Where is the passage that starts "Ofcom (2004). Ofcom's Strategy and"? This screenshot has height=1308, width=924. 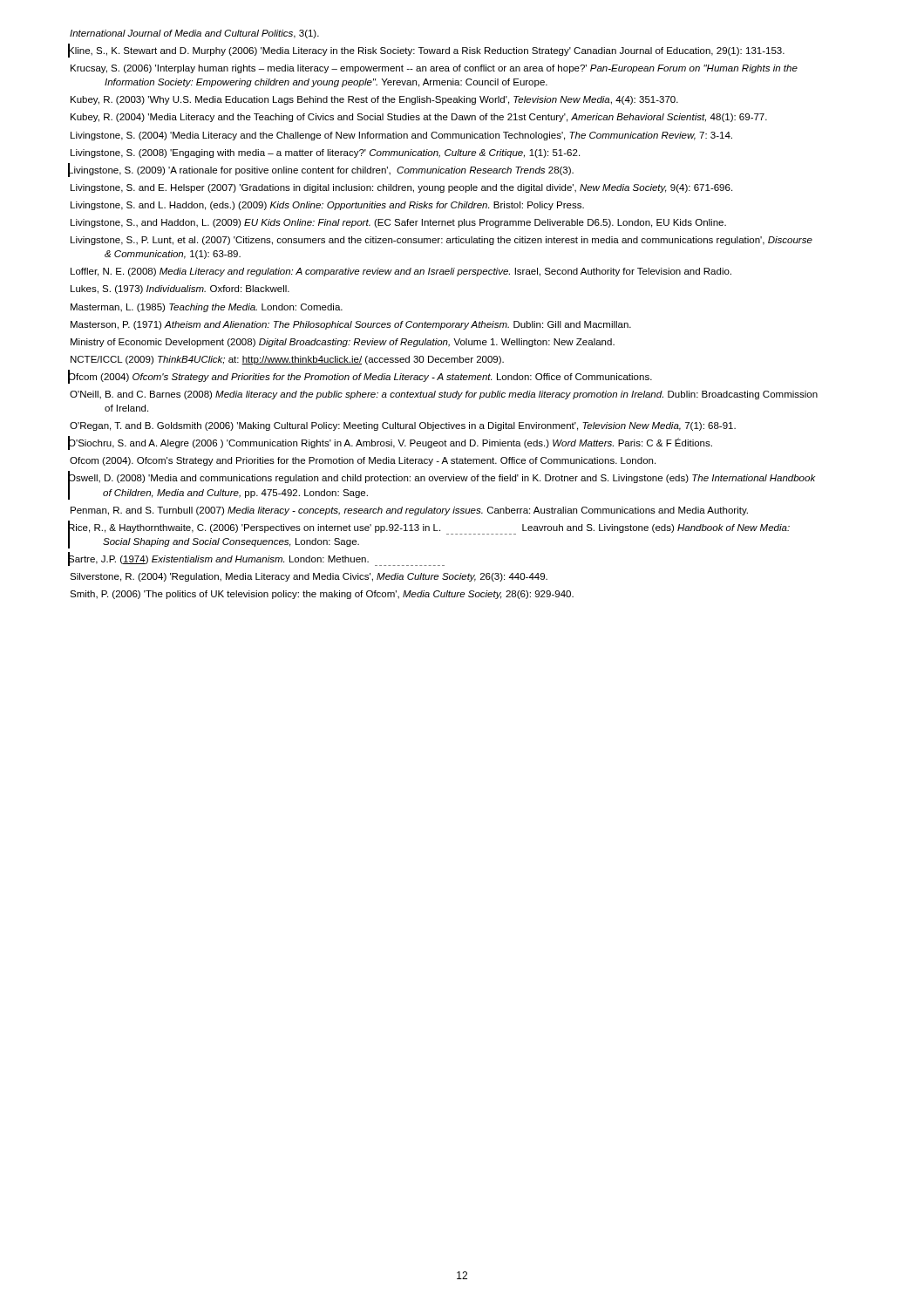[363, 461]
